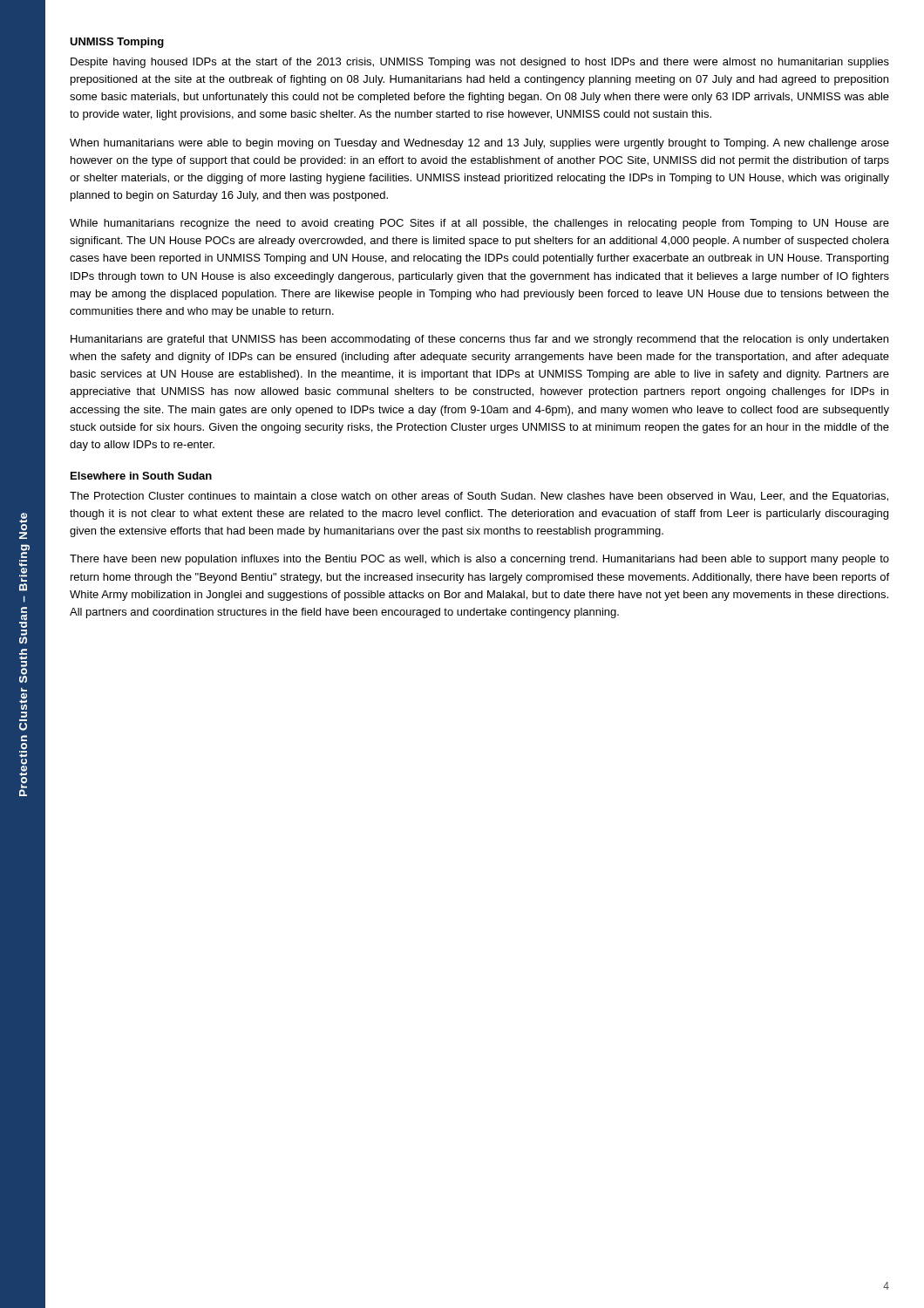Find the text block that says "When humanitarians were able to begin moving on"
Screen dimensions: 1308x924
point(479,169)
